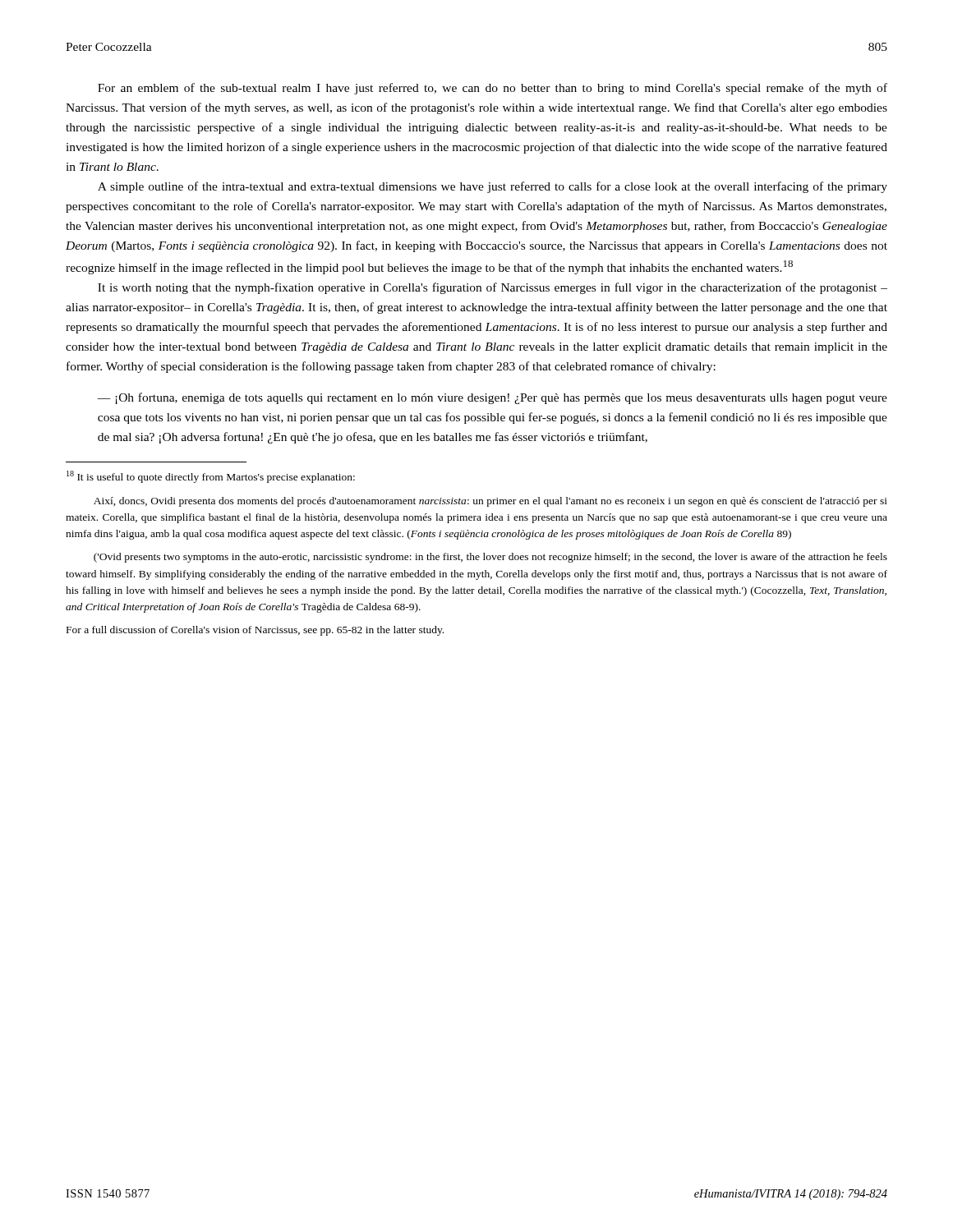Click the passage that begins "For a full discussion of"

[x=255, y=631]
